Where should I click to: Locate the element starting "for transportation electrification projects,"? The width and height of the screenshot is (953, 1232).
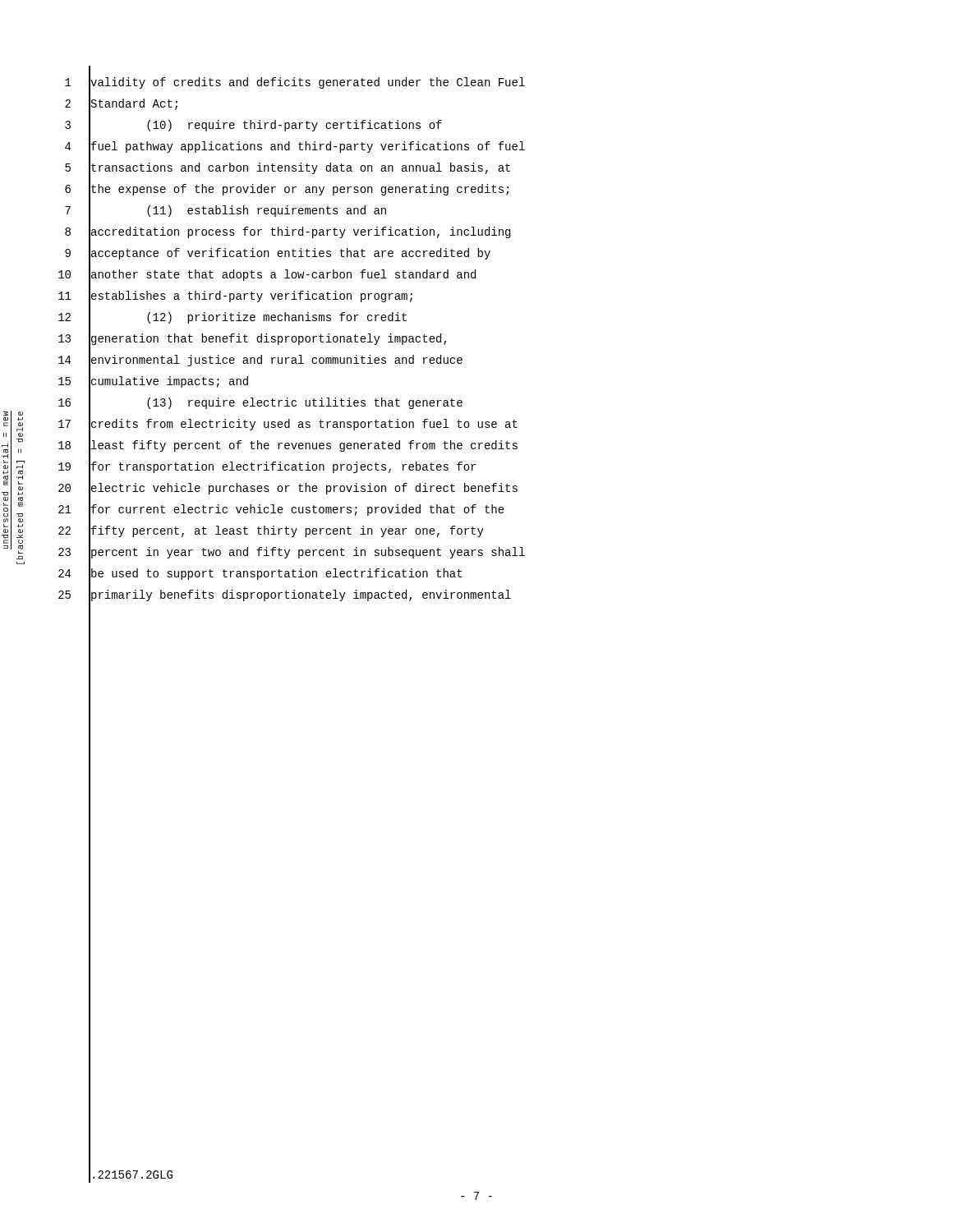coord(284,467)
